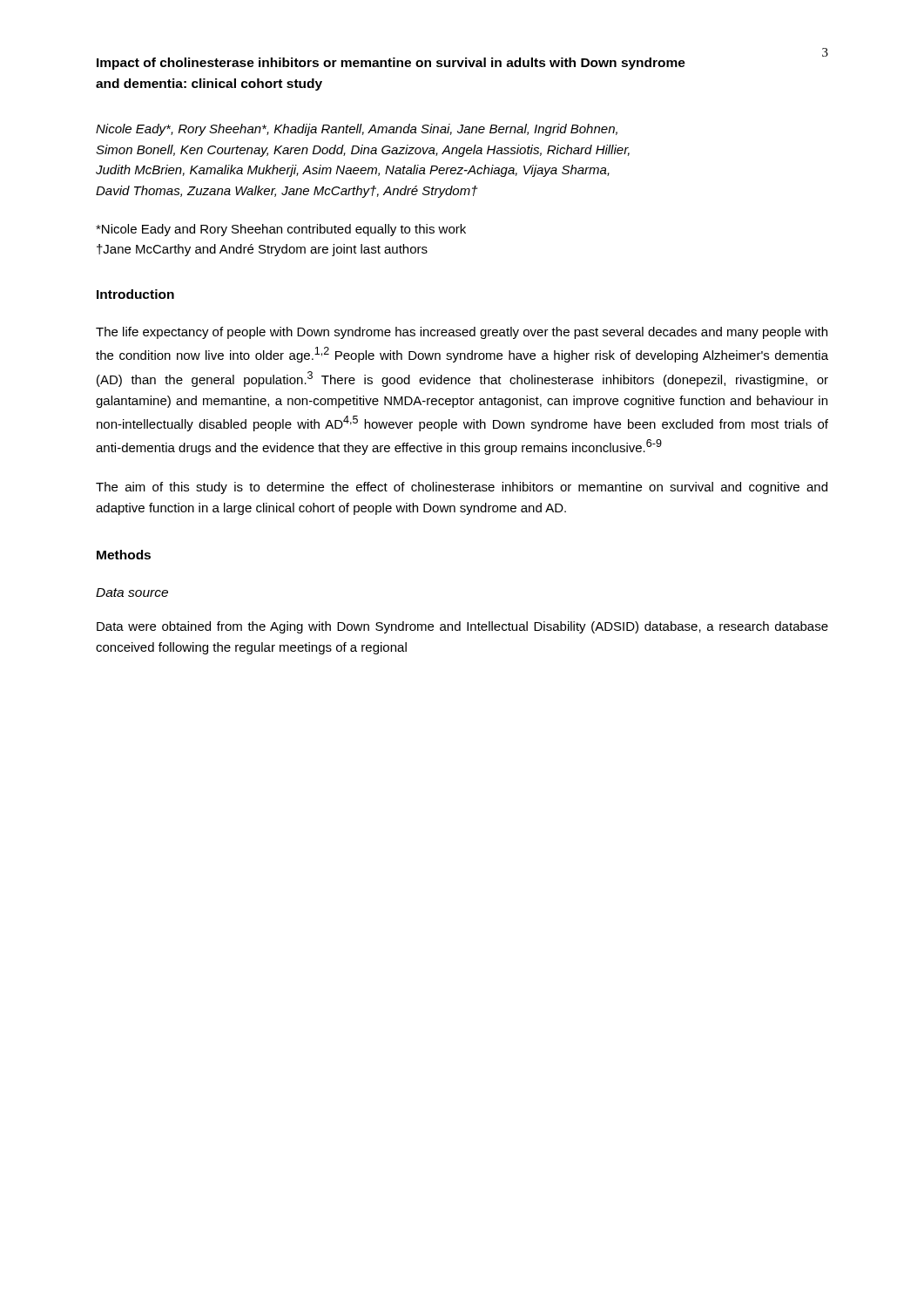Select the element starting "Data were obtained from"
Image resolution: width=924 pixels, height=1307 pixels.
[x=462, y=637]
